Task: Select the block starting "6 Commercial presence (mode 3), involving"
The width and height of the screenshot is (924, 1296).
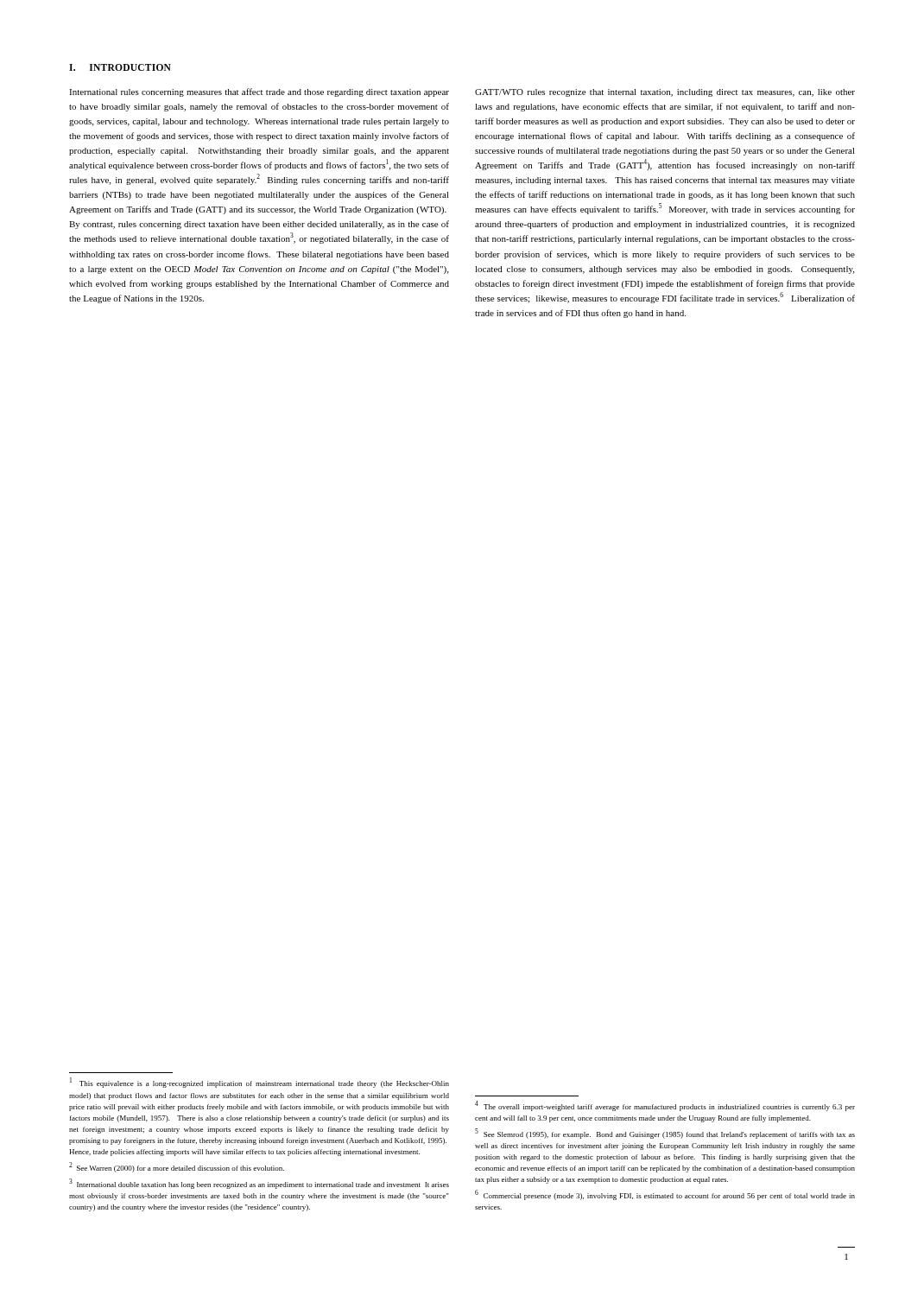Action: click(665, 1201)
